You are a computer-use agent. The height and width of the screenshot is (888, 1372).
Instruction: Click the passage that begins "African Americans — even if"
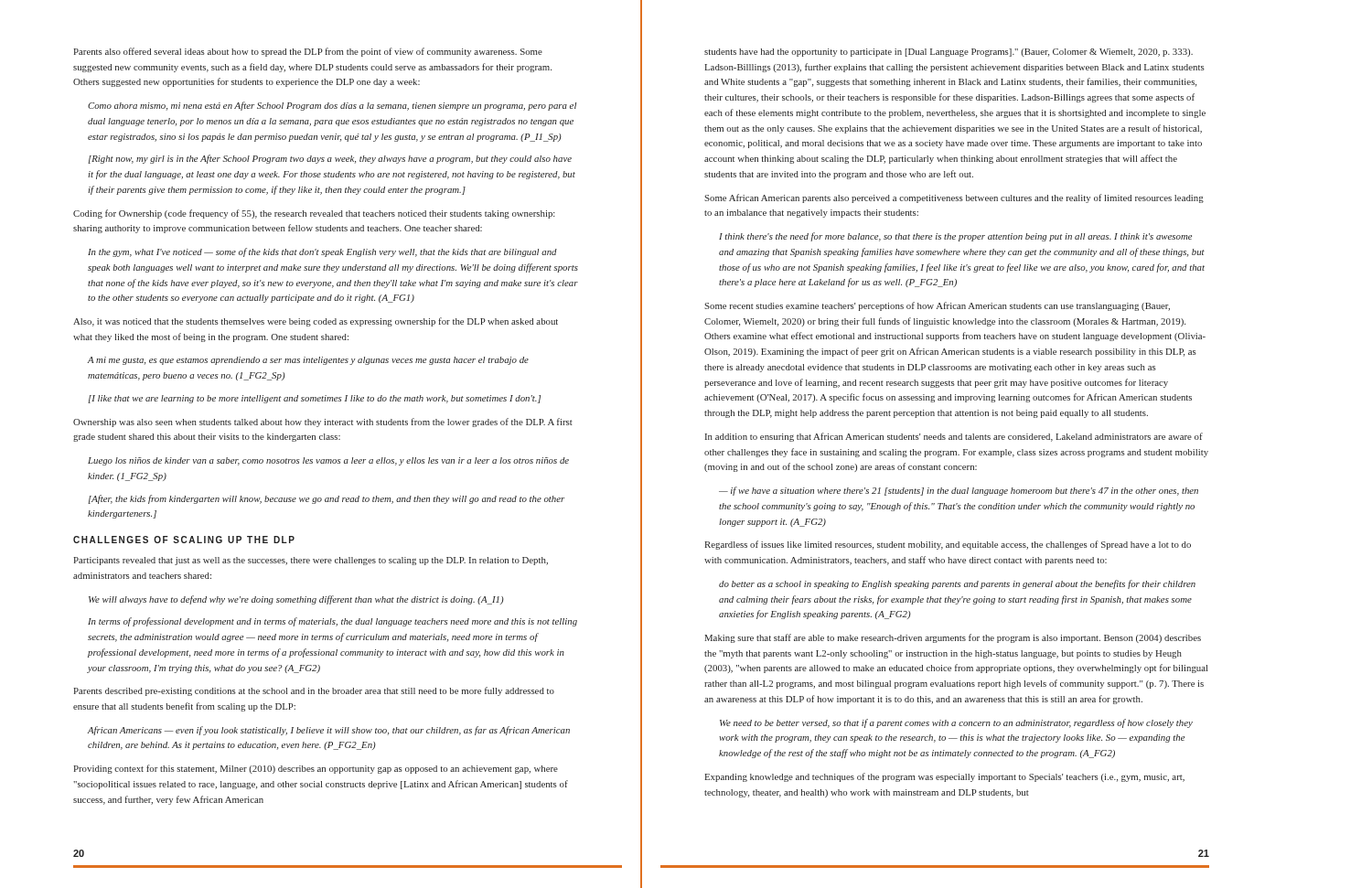tap(333, 738)
